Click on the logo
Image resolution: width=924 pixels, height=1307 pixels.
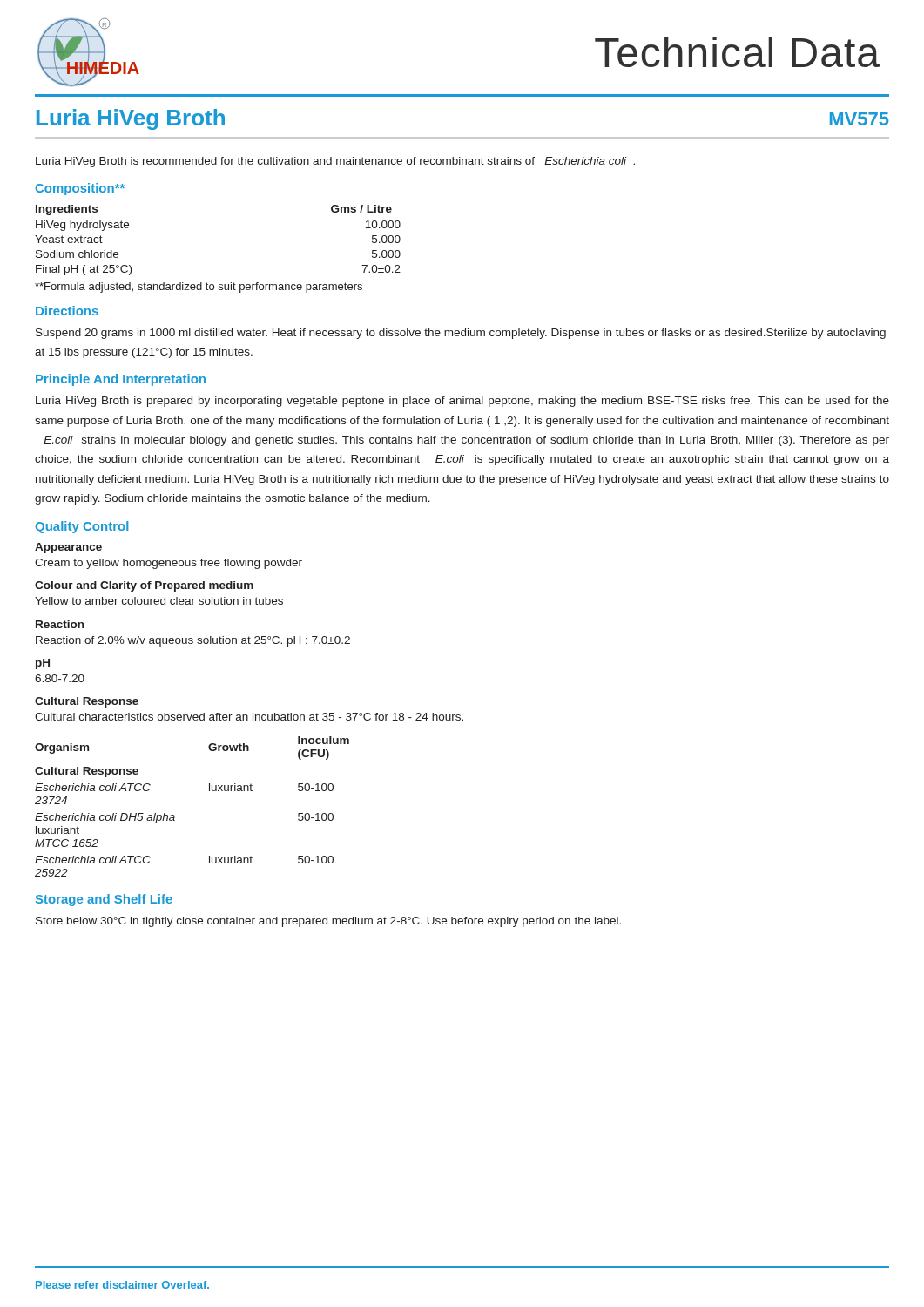[x=105, y=52]
